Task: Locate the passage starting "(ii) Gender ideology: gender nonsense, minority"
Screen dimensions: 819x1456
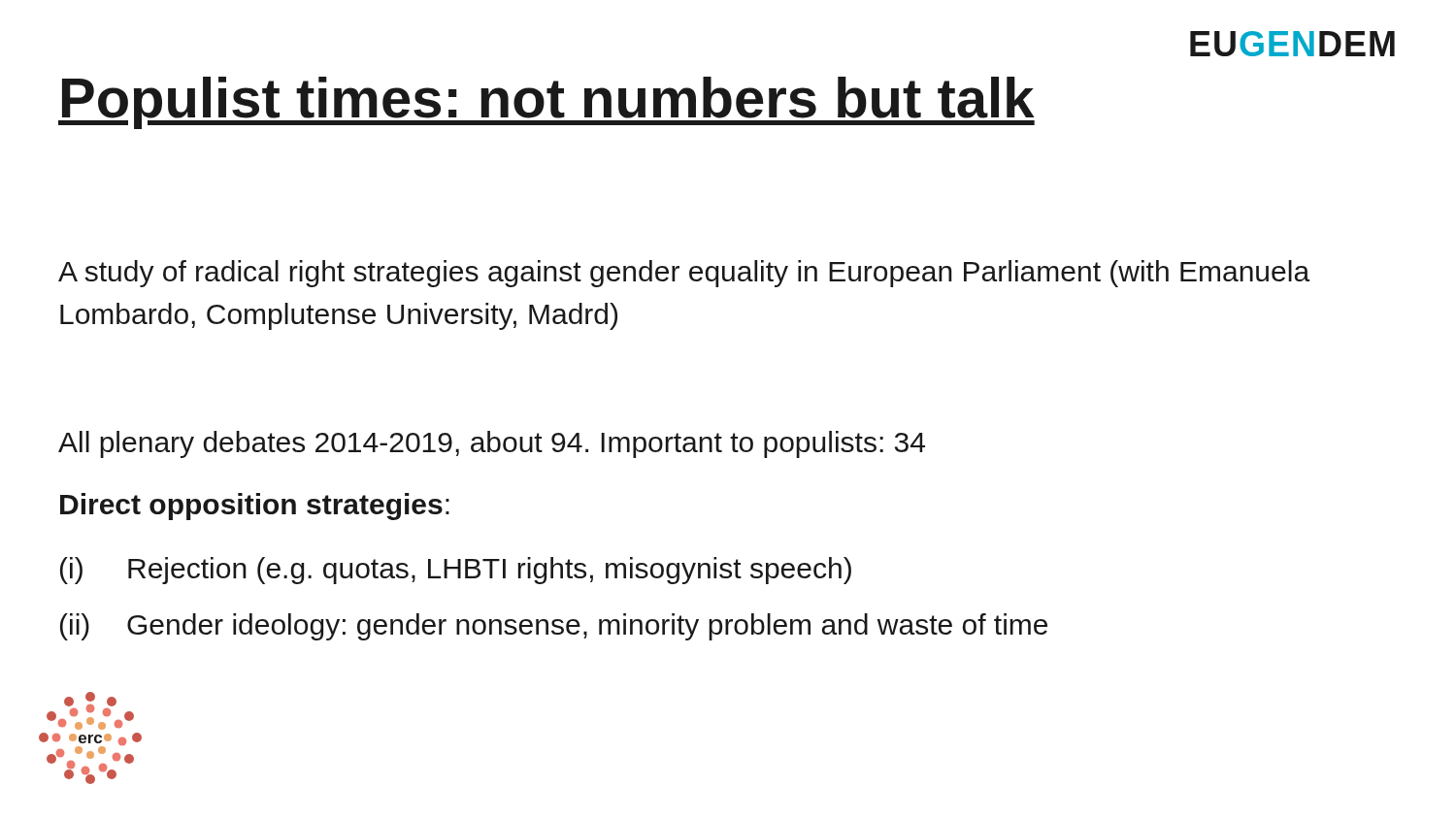Action: pyautogui.click(x=554, y=625)
